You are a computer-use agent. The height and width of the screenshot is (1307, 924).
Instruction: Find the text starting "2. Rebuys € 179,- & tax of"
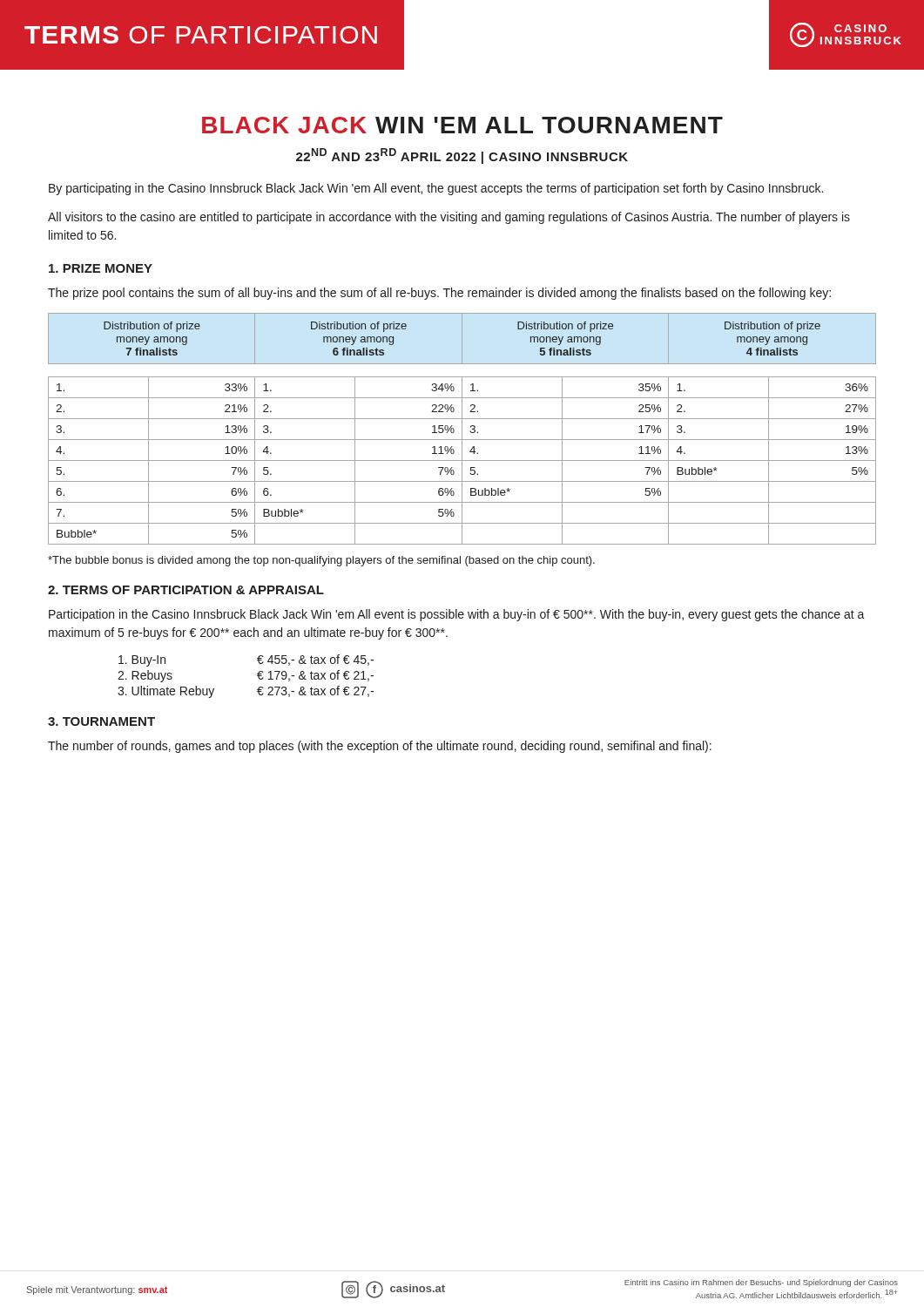click(246, 675)
